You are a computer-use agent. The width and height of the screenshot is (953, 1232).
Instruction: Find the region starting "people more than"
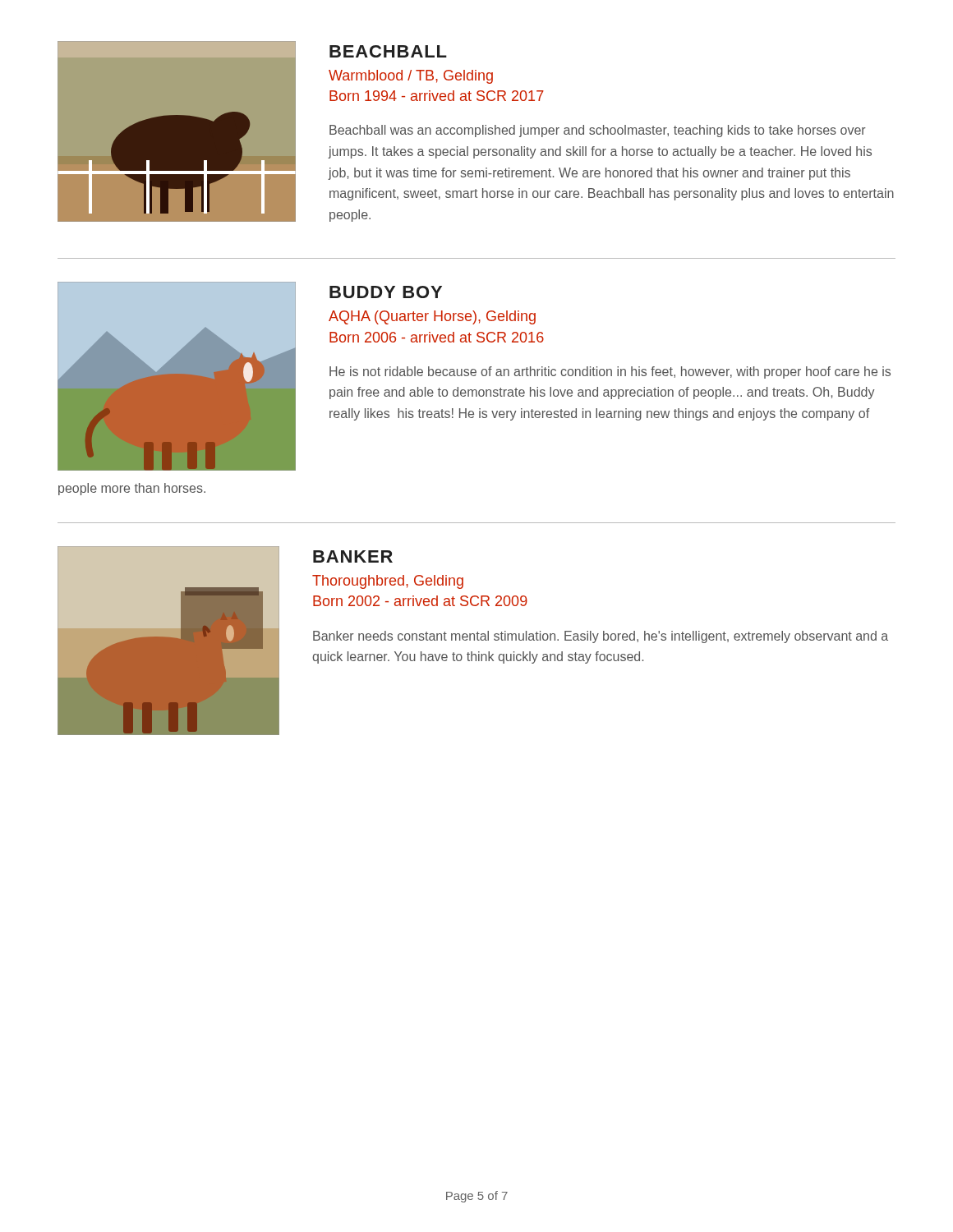132,489
